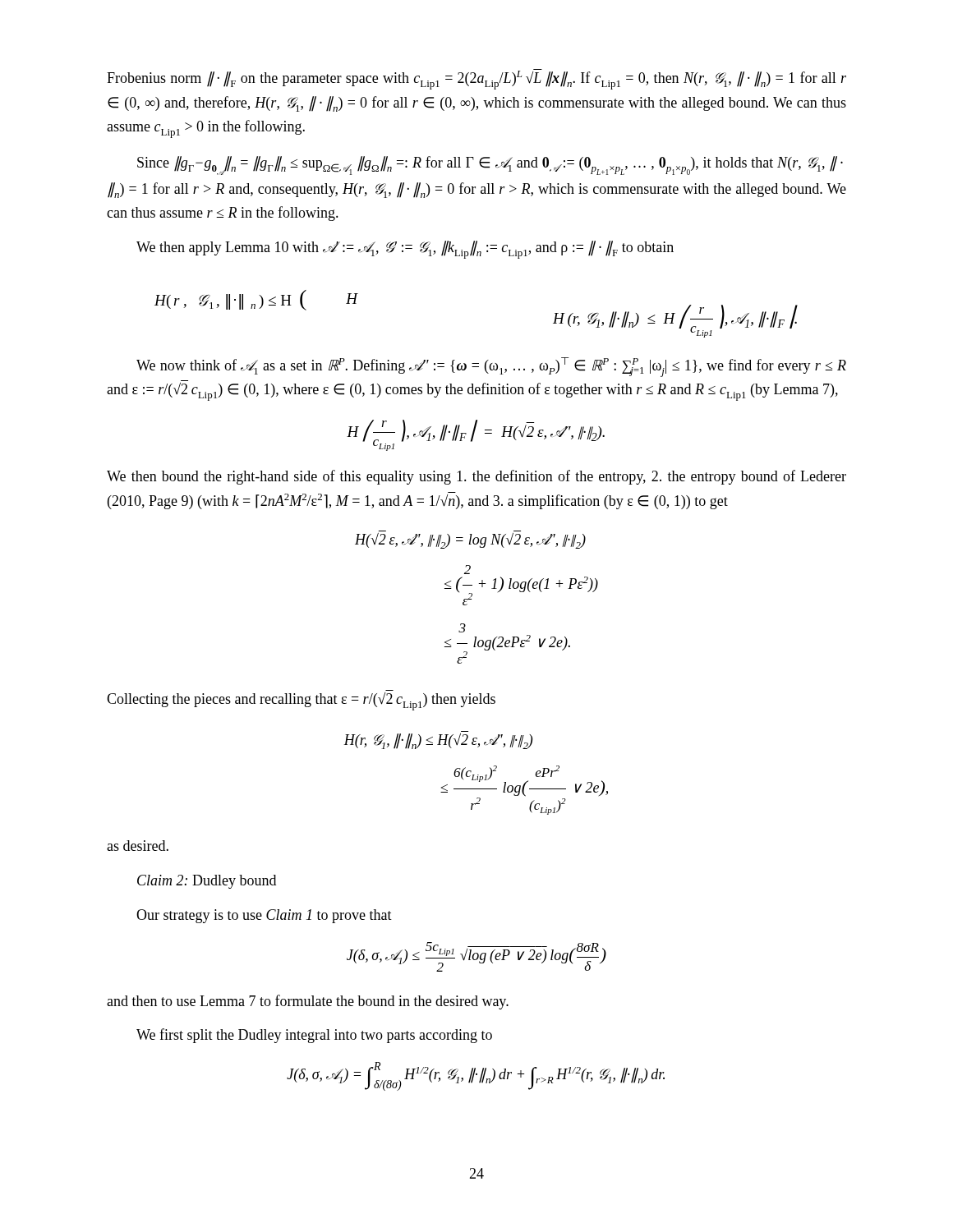Click on the text block with the text "We then bound the right-hand side of this"
Viewport: 953px width, 1232px height.
(476, 490)
